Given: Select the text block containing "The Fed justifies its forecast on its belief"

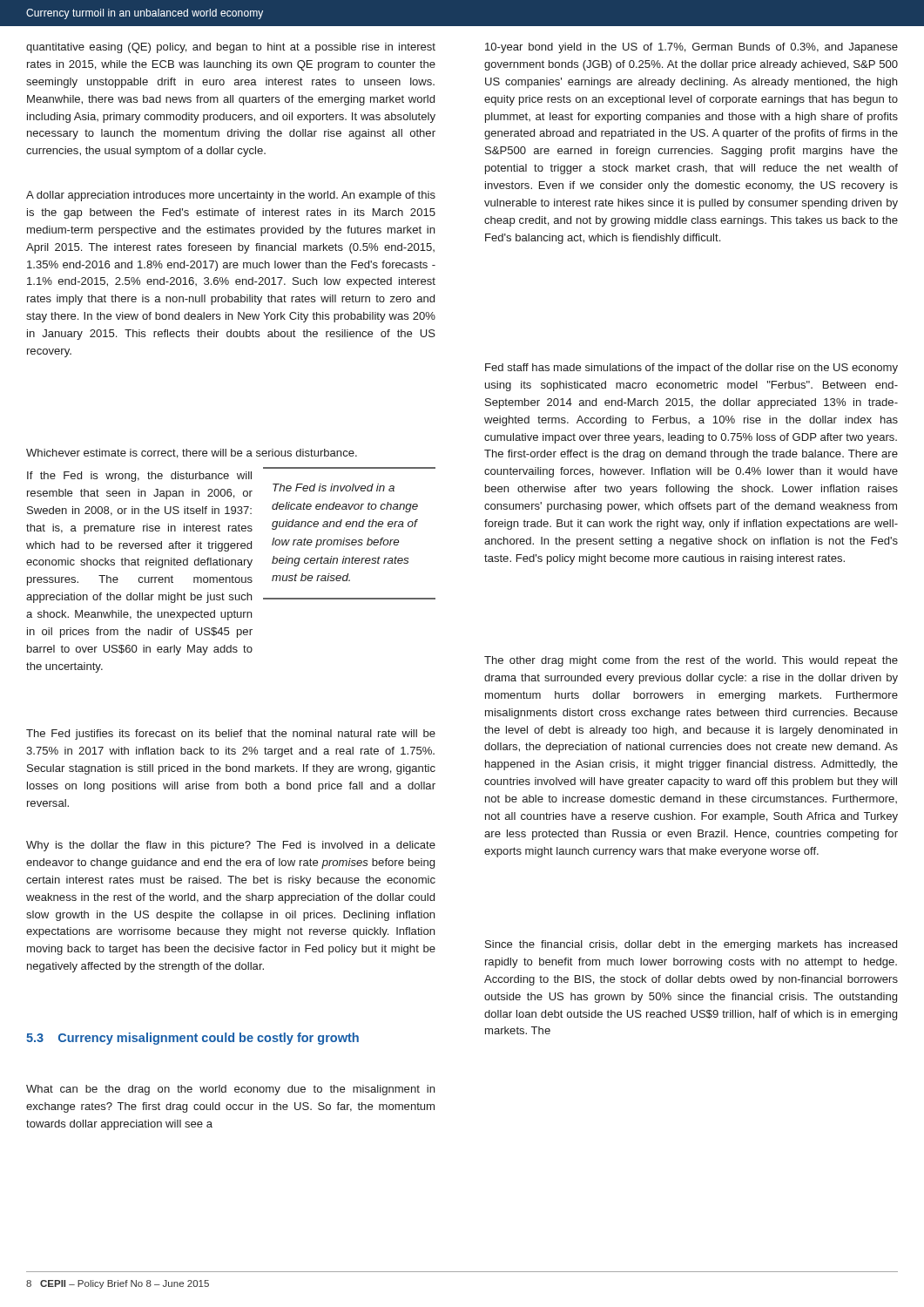Looking at the screenshot, I should point(231,768).
